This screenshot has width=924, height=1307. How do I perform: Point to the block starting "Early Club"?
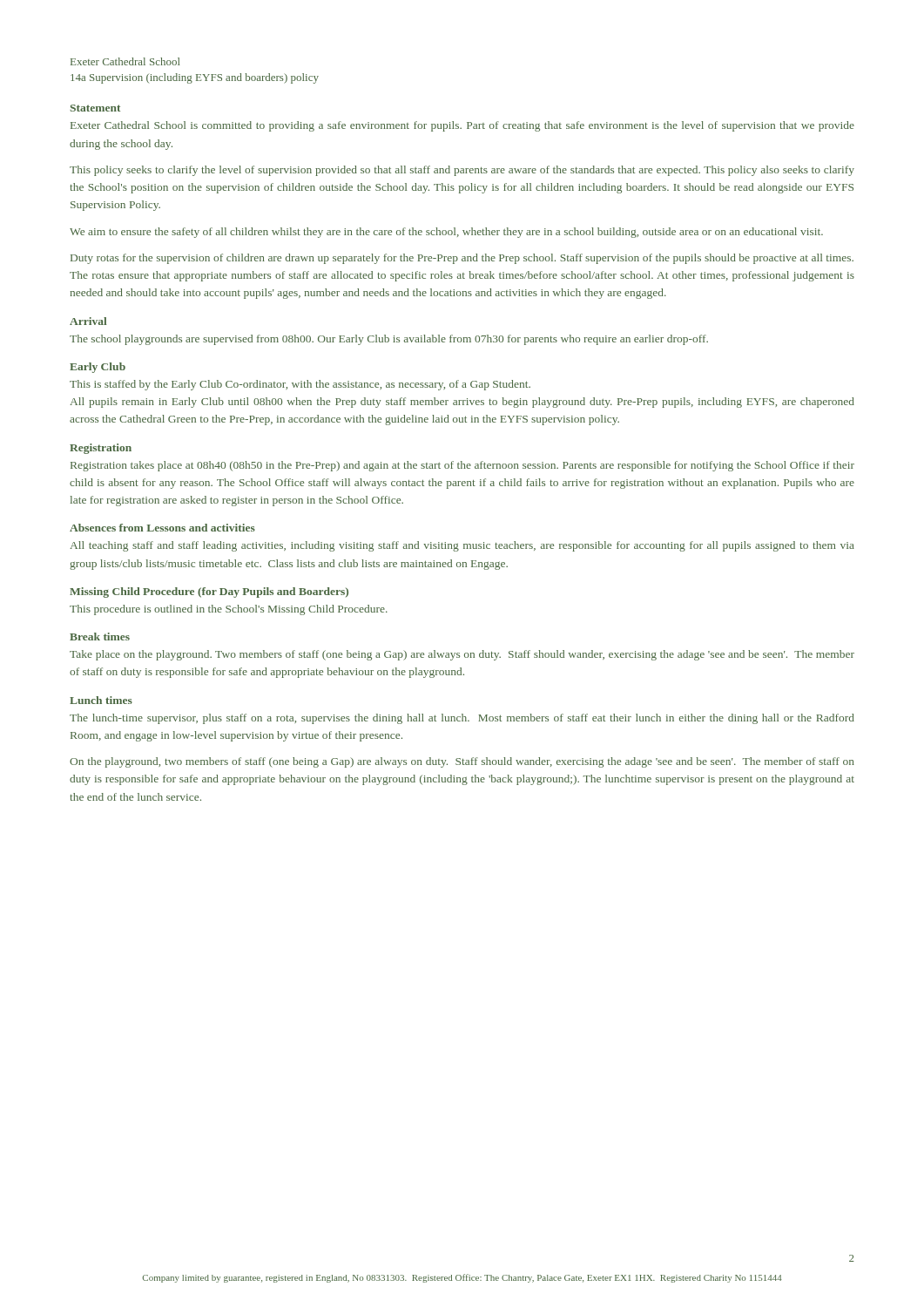tap(98, 366)
